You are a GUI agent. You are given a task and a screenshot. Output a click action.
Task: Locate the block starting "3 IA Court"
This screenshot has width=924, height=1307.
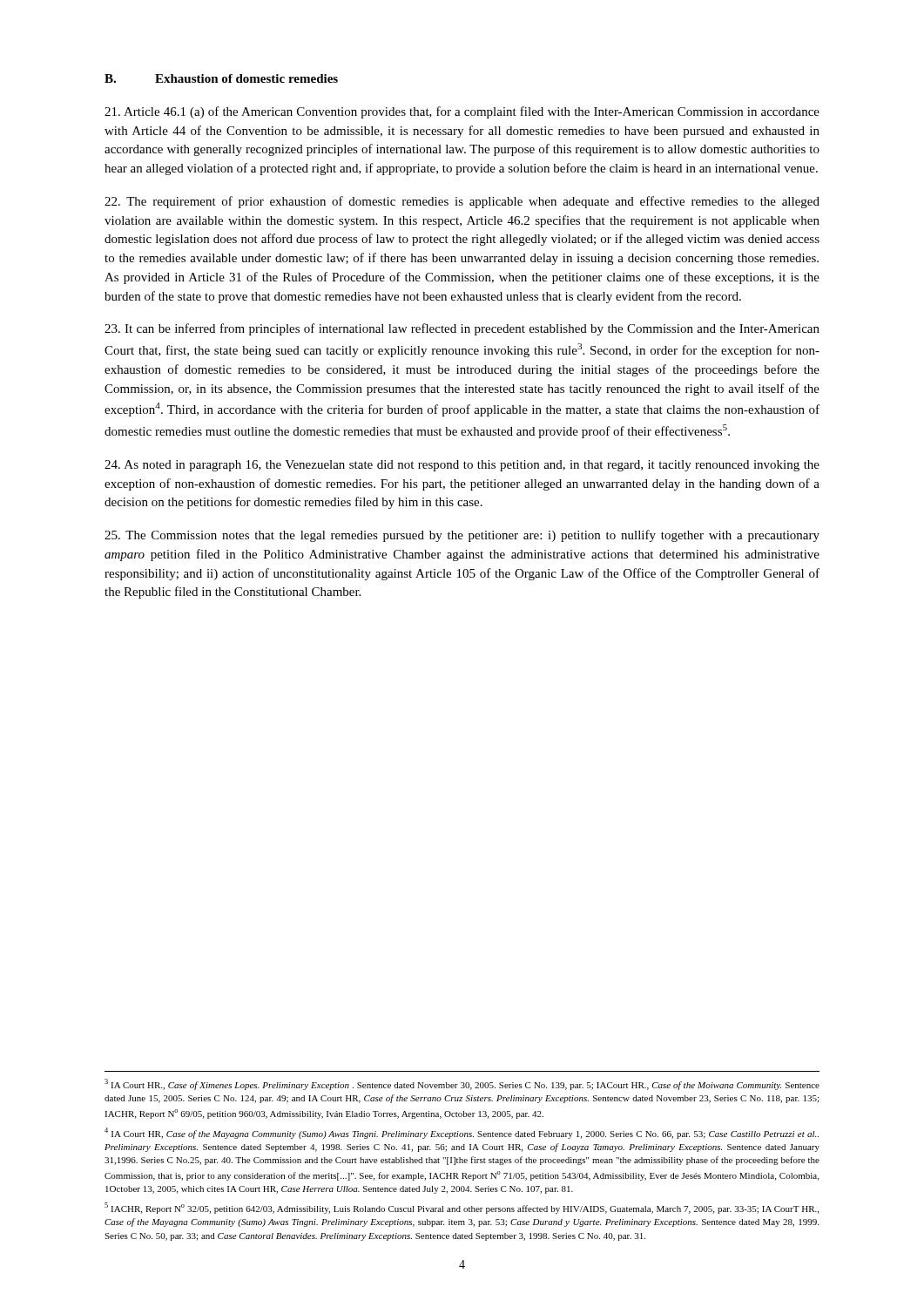tap(462, 1098)
